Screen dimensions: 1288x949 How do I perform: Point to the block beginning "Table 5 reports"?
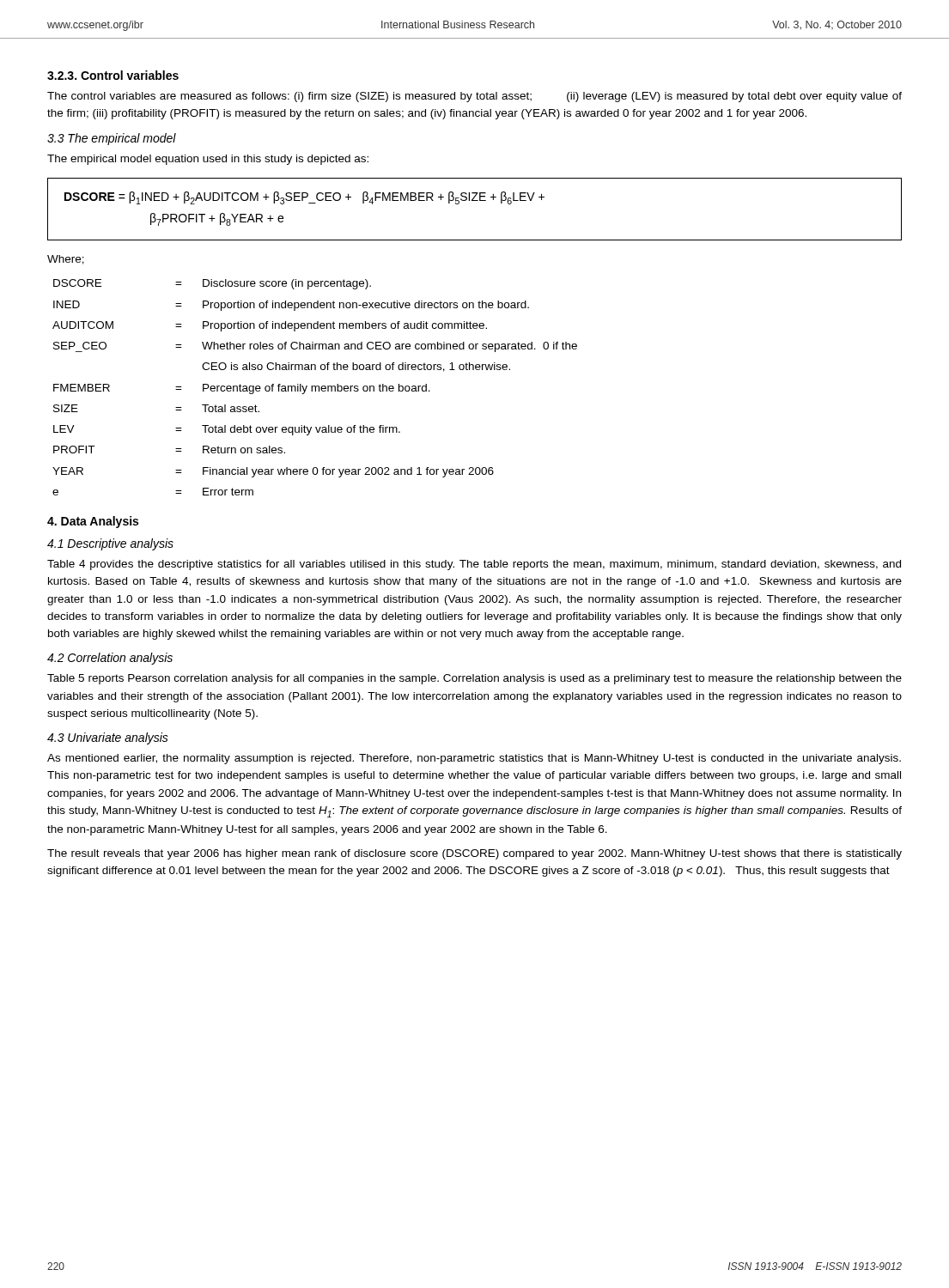pyautogui.click(x=474, y=696)
